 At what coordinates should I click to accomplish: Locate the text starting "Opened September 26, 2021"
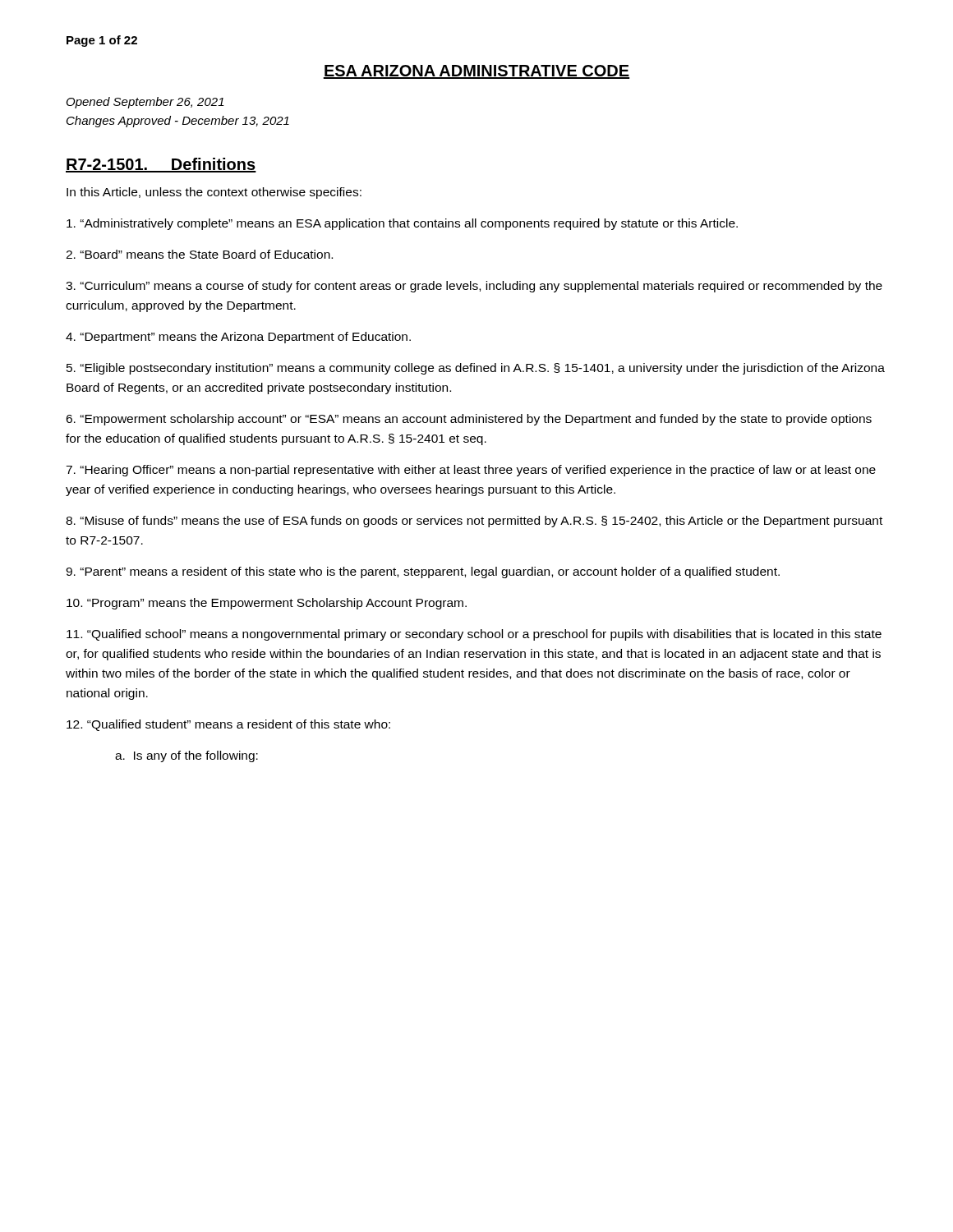pos(178,111)
